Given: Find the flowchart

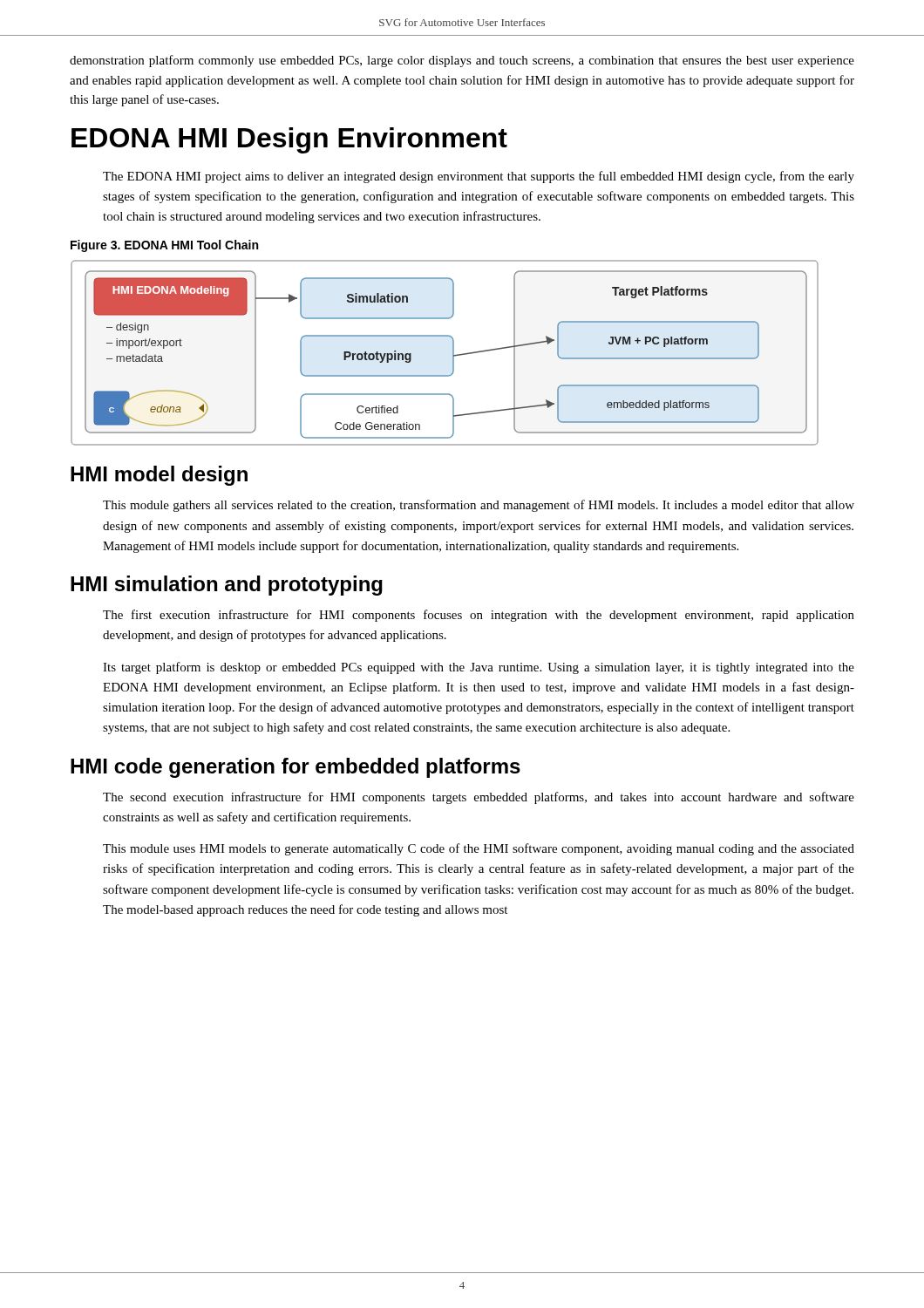Looking at the screenshot, I should (462, 353).
